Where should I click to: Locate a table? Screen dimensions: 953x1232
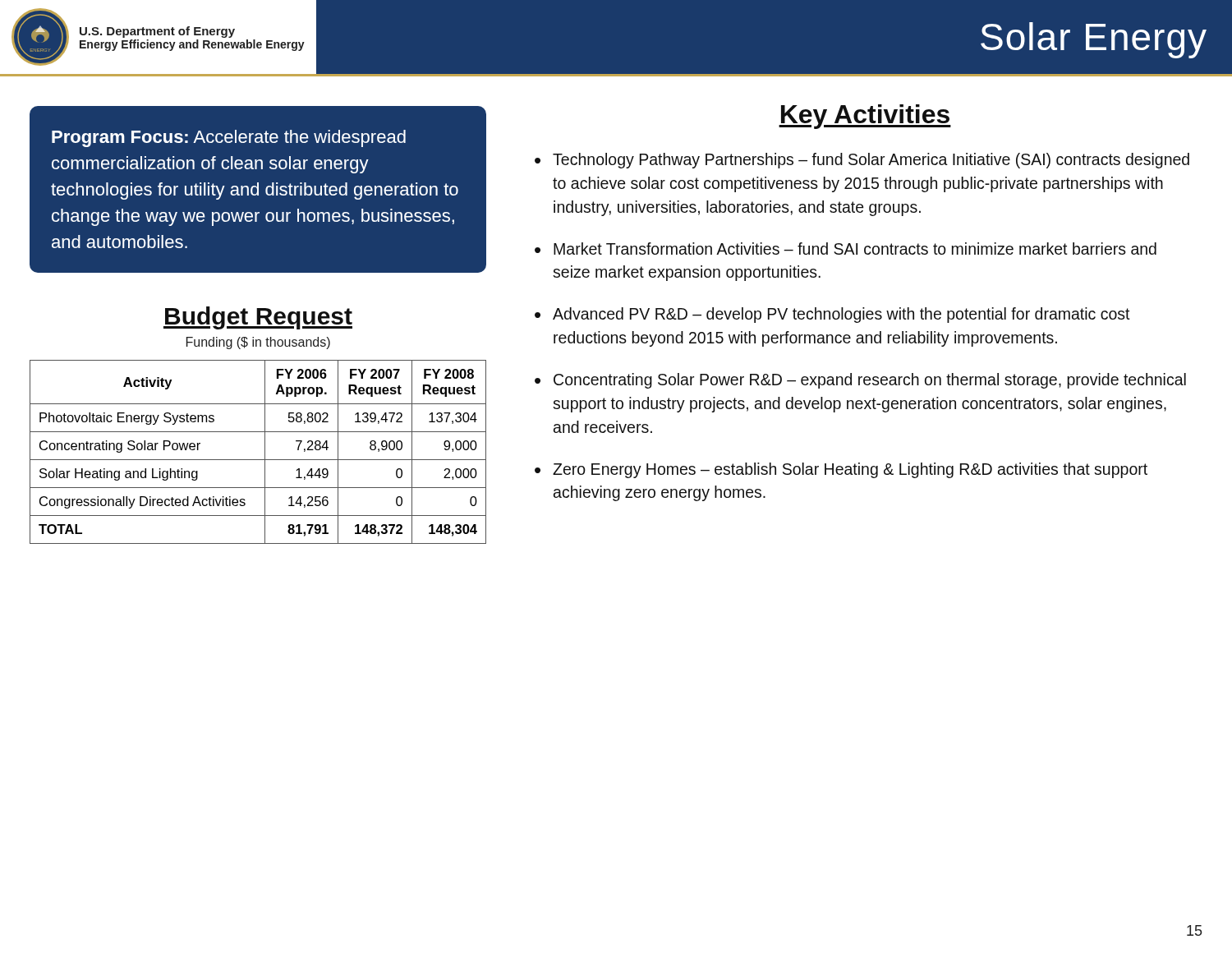click(258, 452)
